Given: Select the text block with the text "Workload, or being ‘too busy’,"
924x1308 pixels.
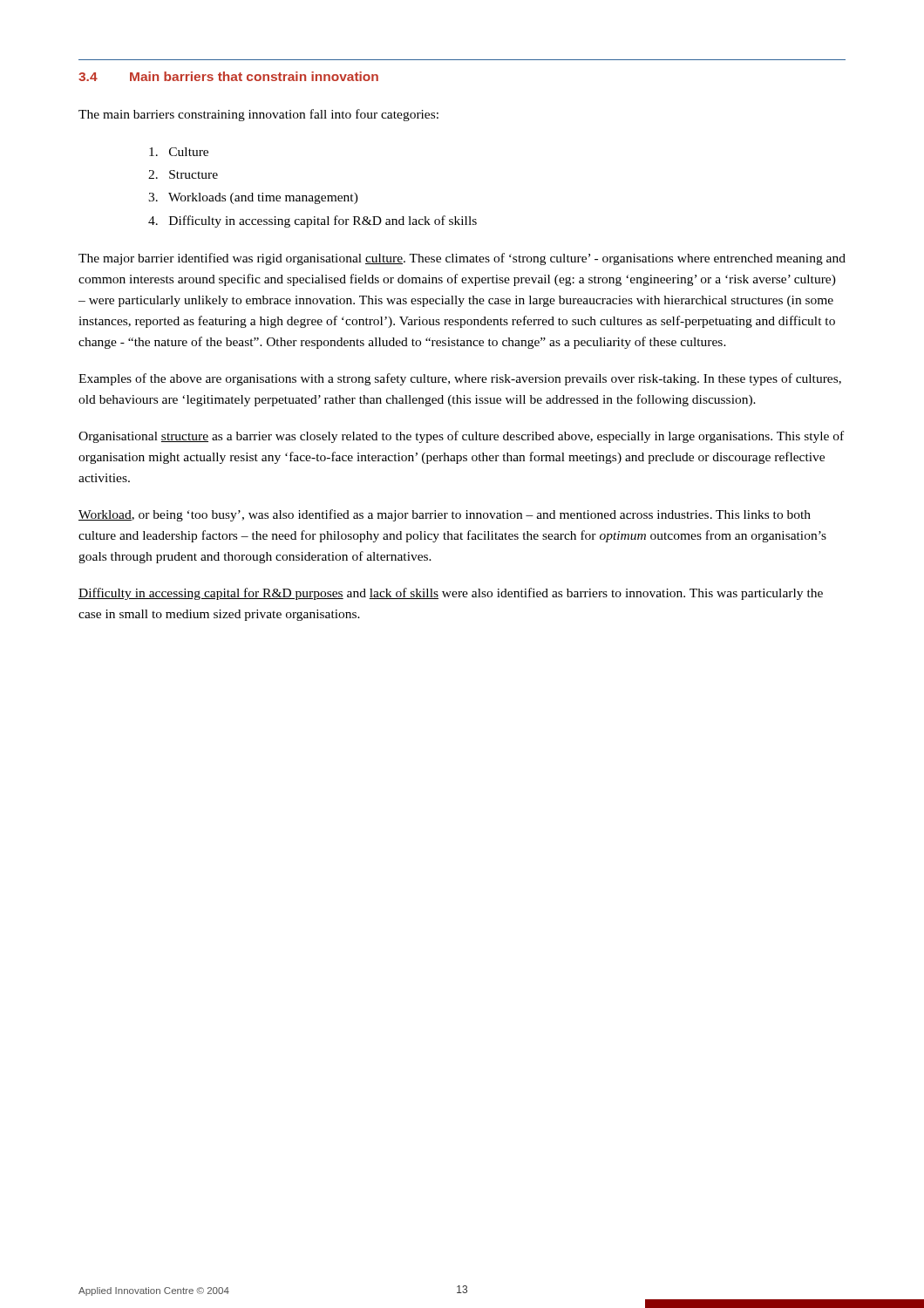Looking at the screenshot, I should click(x=452, y=535).
